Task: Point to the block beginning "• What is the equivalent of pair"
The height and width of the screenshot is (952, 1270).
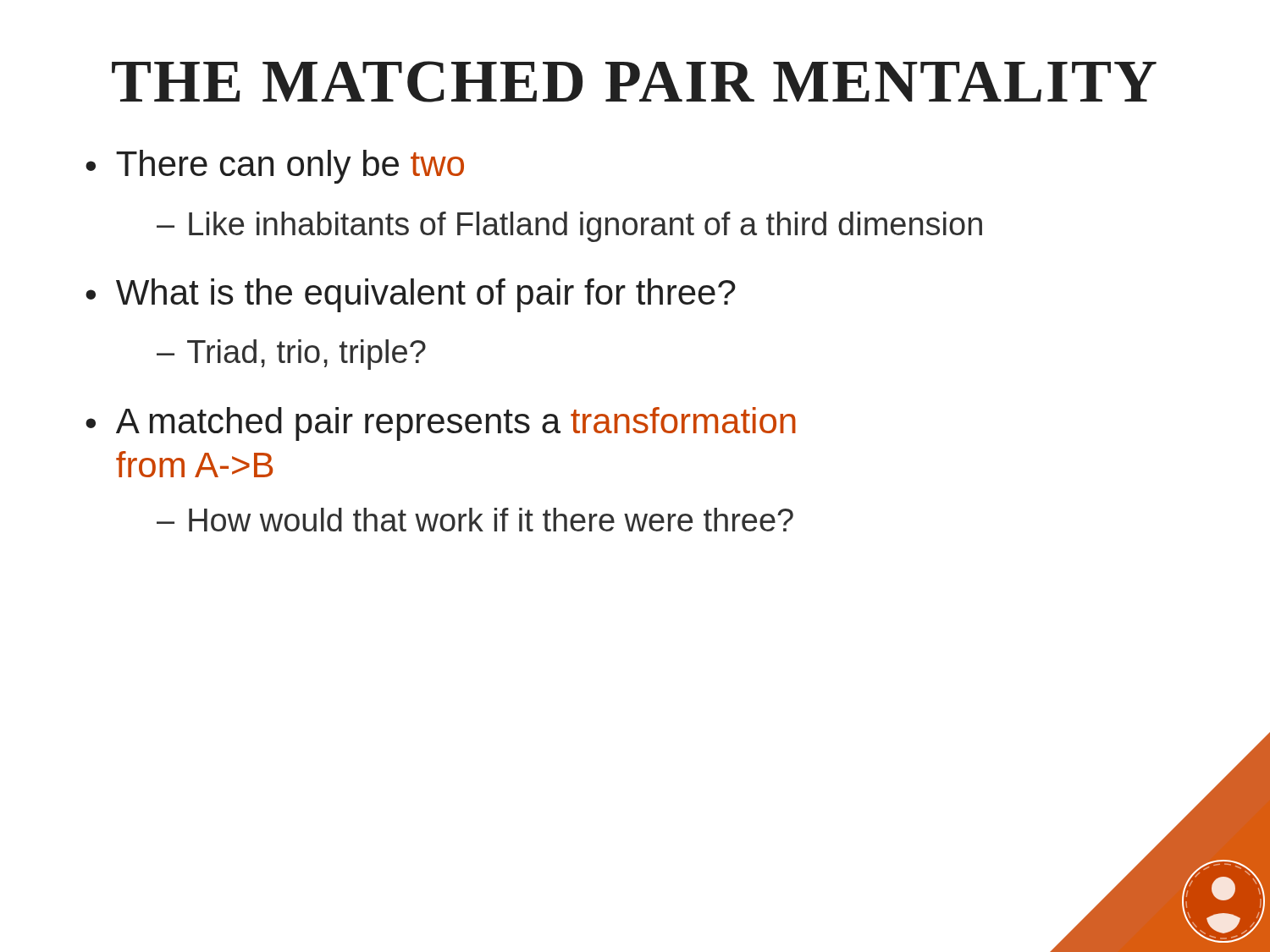Action: (x=411, y=294)
